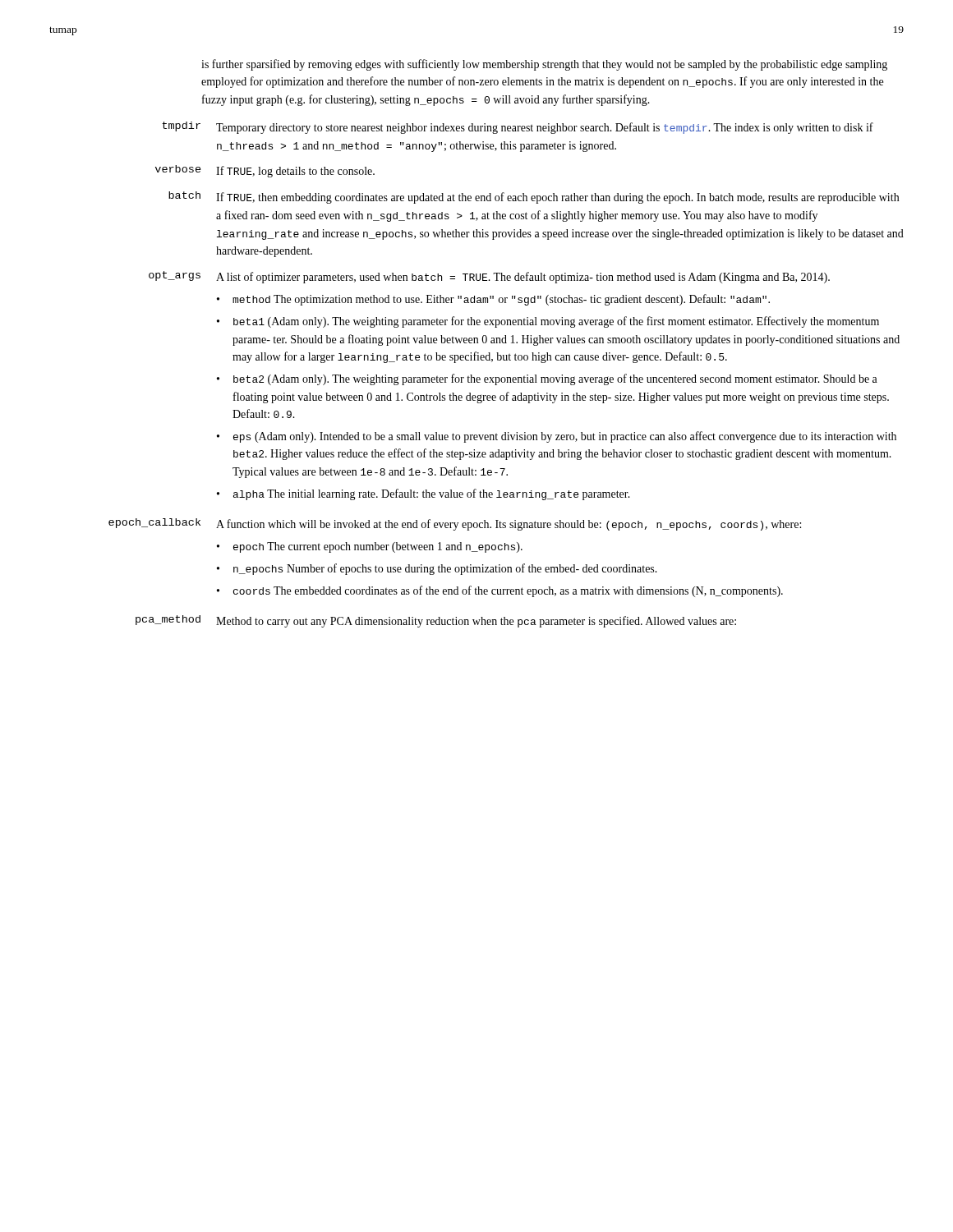Where is the passage that starts "verbose If TRUE,"?

(265, 171)
